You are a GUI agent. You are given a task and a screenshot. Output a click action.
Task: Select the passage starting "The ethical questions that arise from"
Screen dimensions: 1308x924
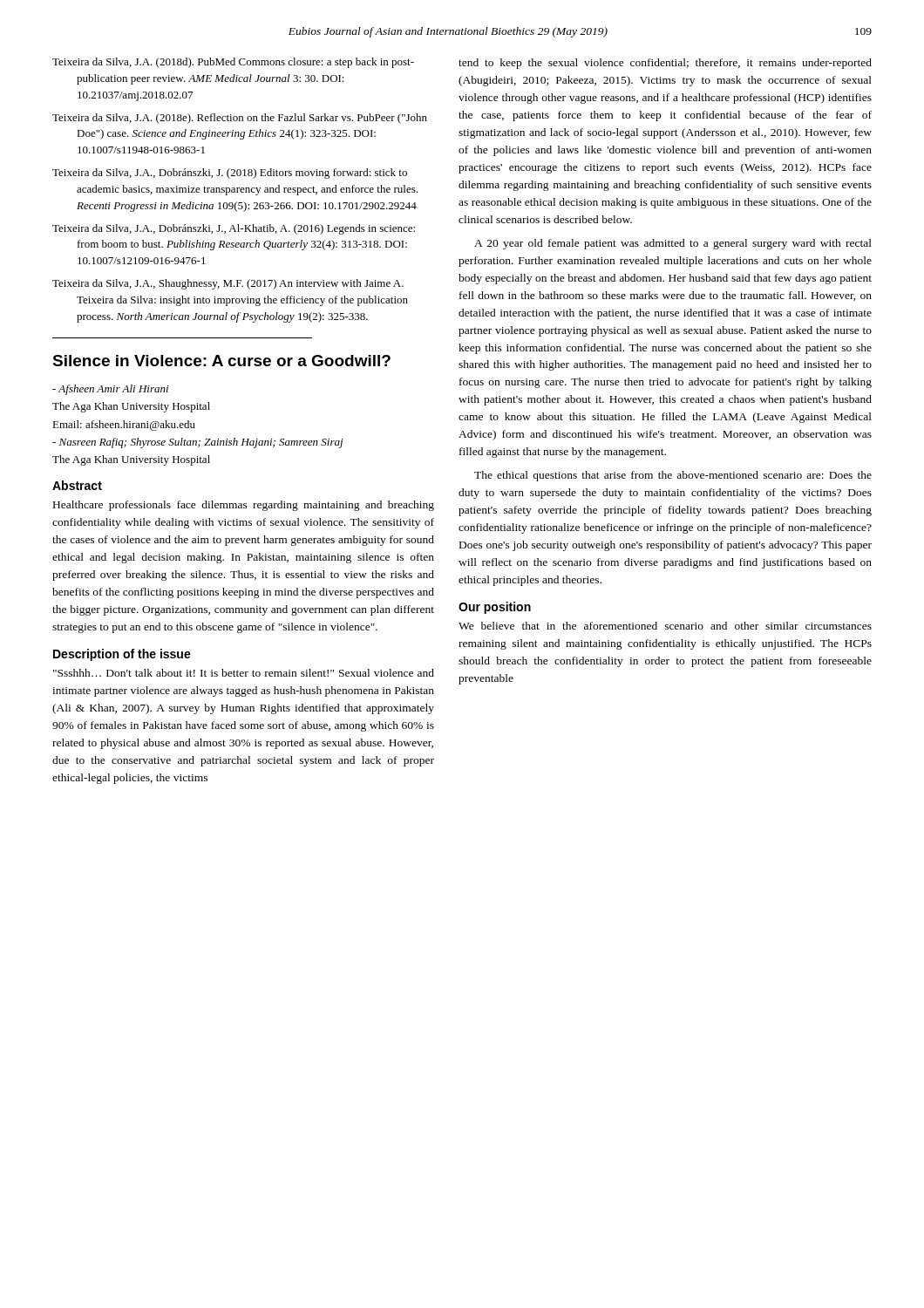(665, 528)
